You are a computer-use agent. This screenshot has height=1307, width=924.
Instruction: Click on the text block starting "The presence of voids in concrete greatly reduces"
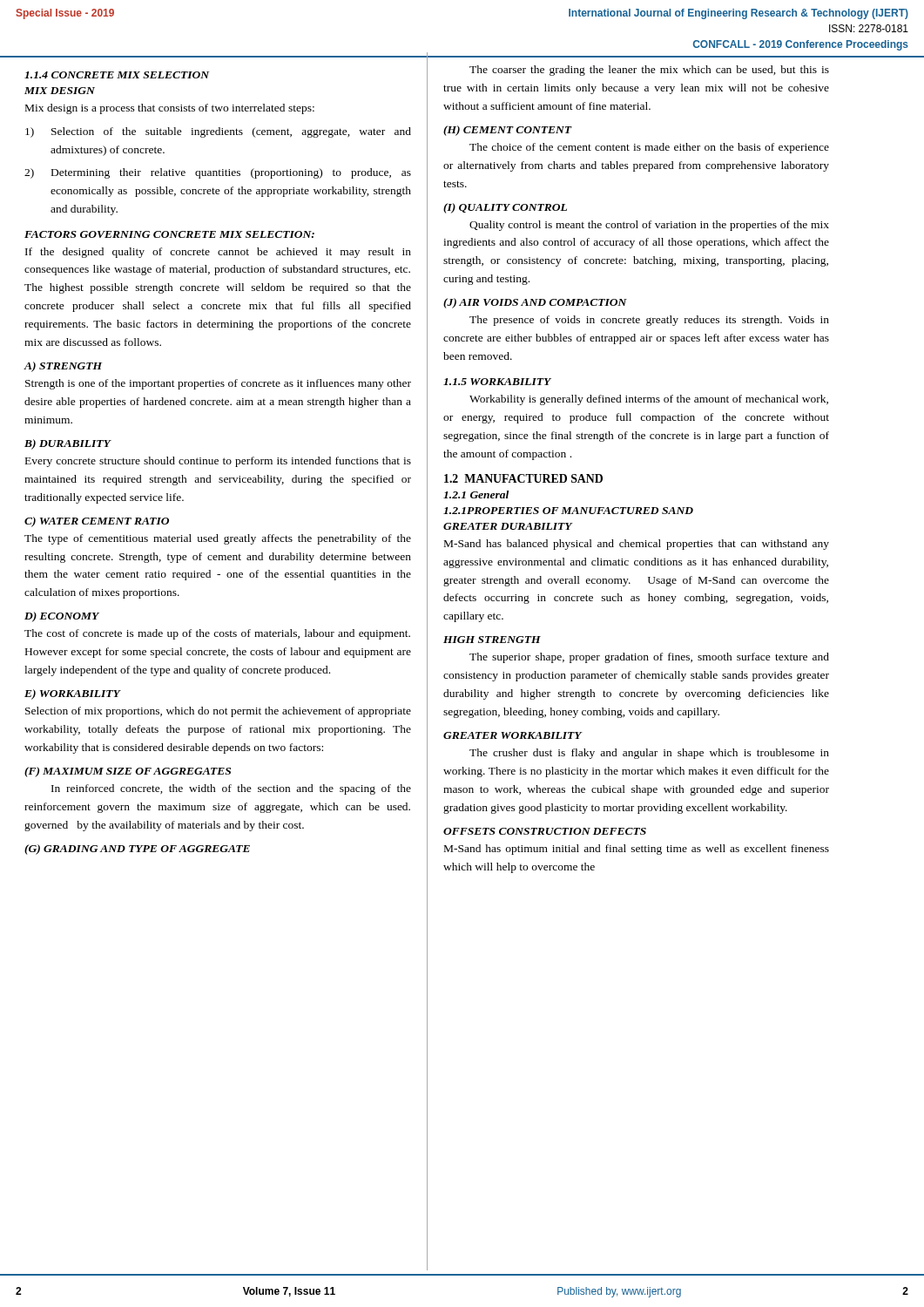coord(636,338)
